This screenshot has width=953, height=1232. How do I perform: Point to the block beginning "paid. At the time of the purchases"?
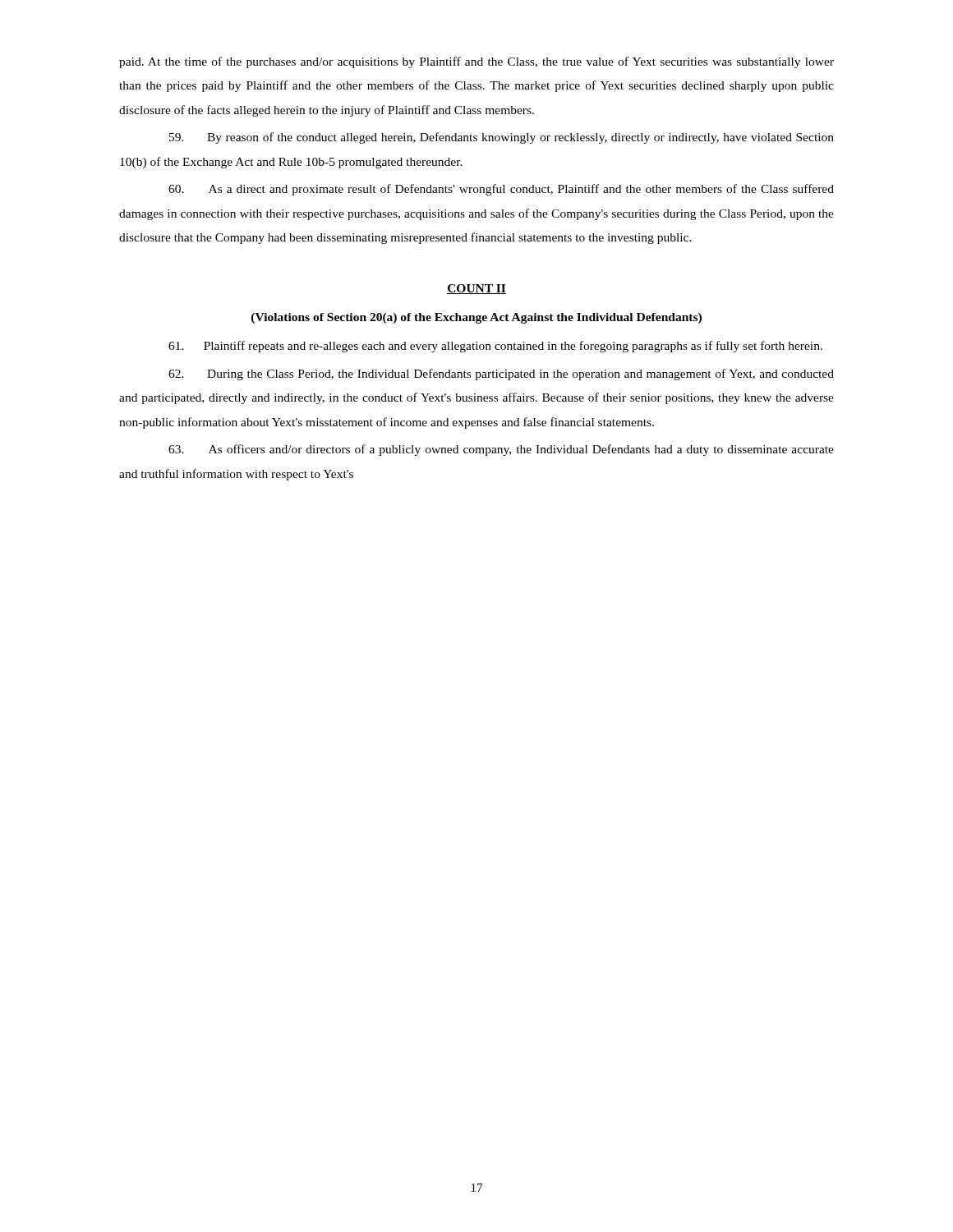[x=476, y=86]
